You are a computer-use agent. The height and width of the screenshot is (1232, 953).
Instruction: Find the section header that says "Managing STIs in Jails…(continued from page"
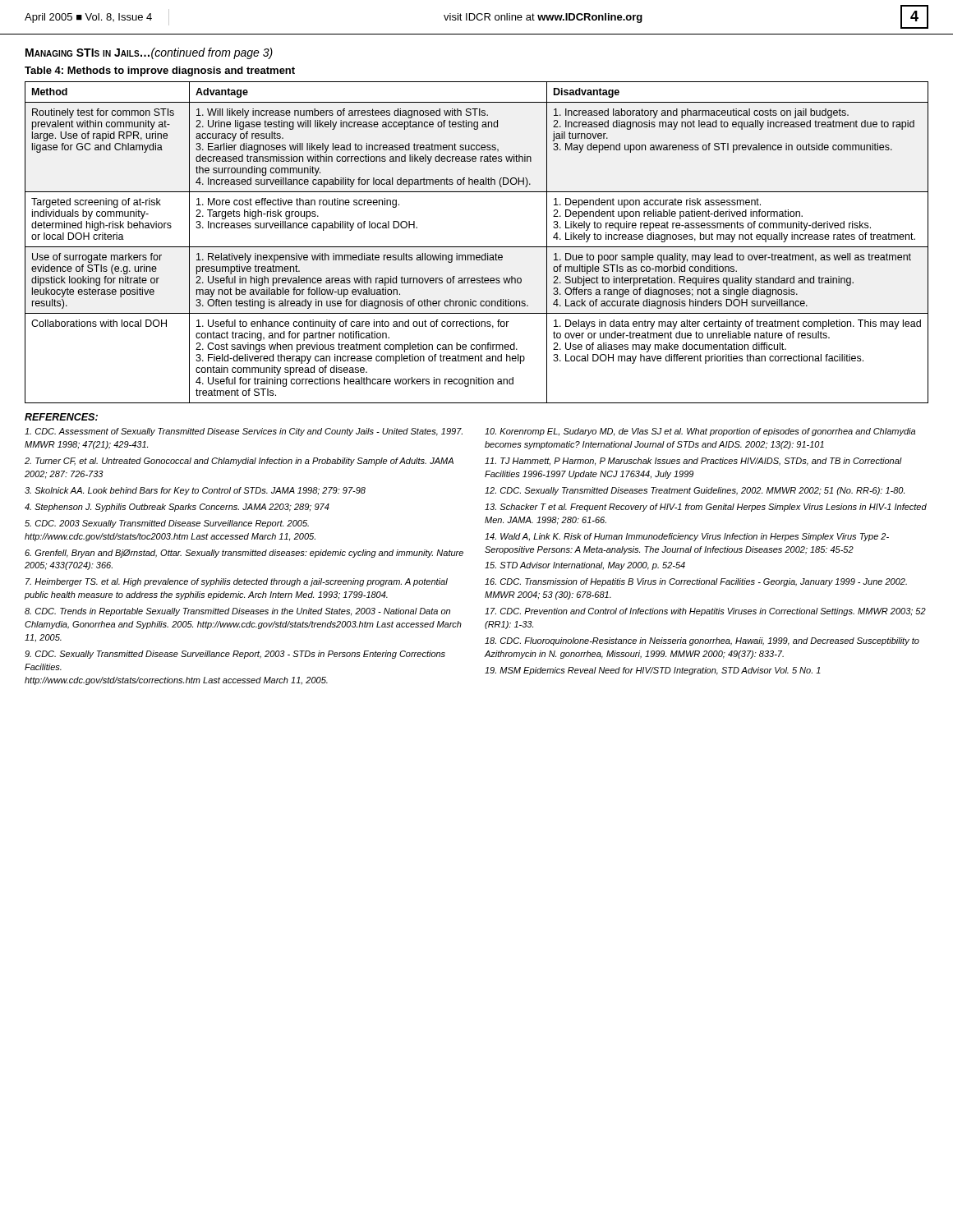149,53
